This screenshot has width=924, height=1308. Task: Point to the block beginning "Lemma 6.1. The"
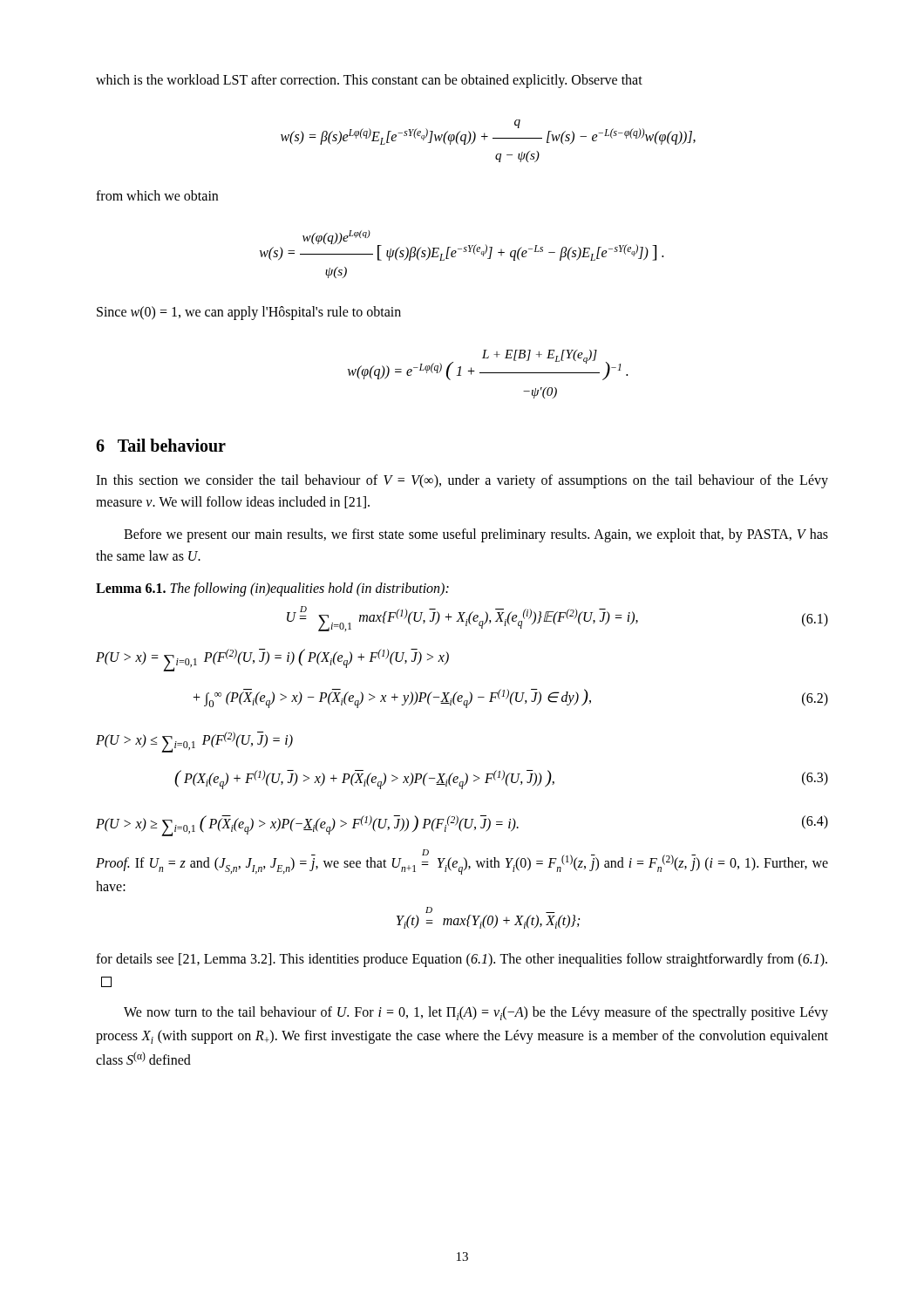(x=273, y=588)
